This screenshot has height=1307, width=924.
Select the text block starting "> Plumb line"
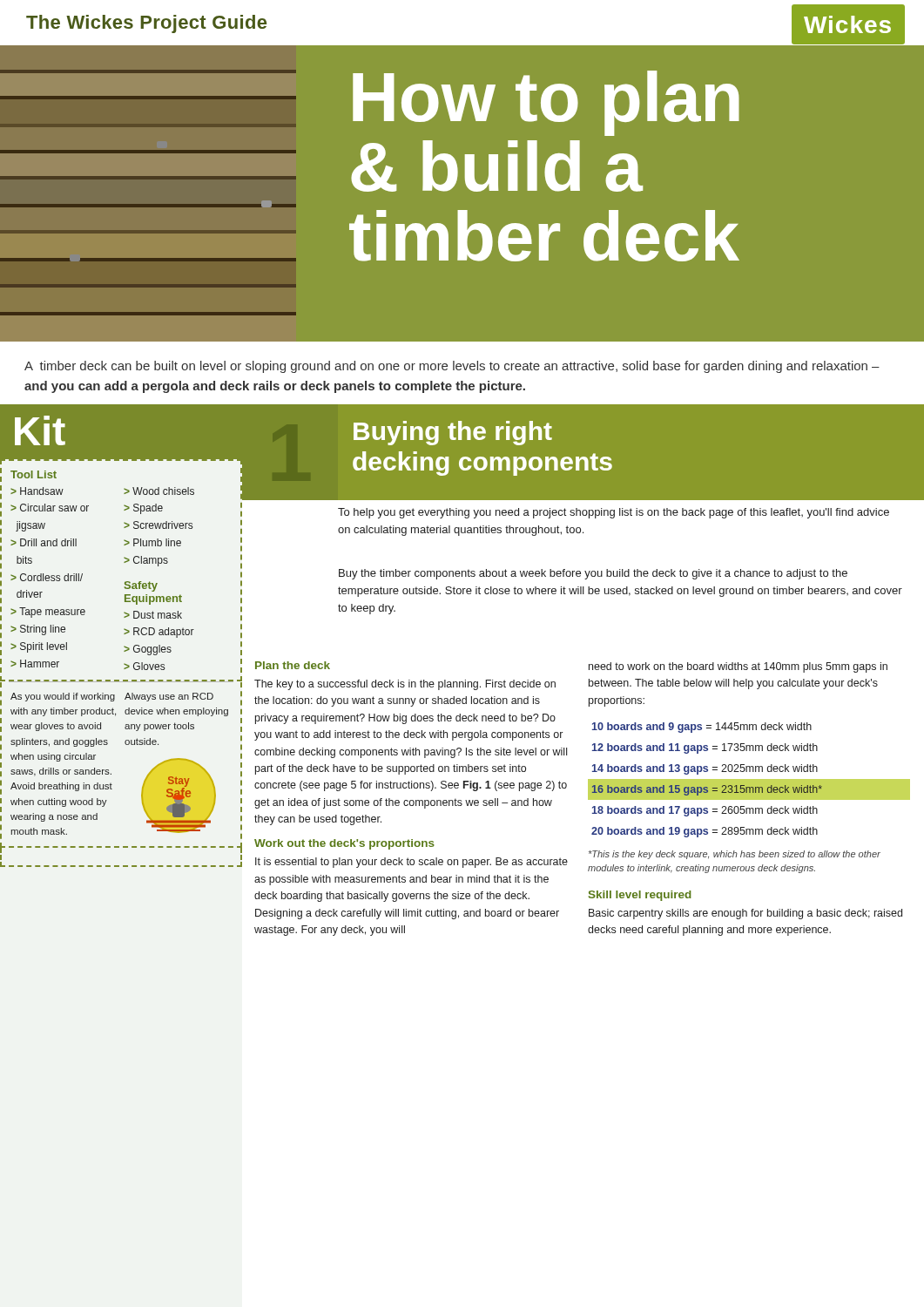(153, 543)
